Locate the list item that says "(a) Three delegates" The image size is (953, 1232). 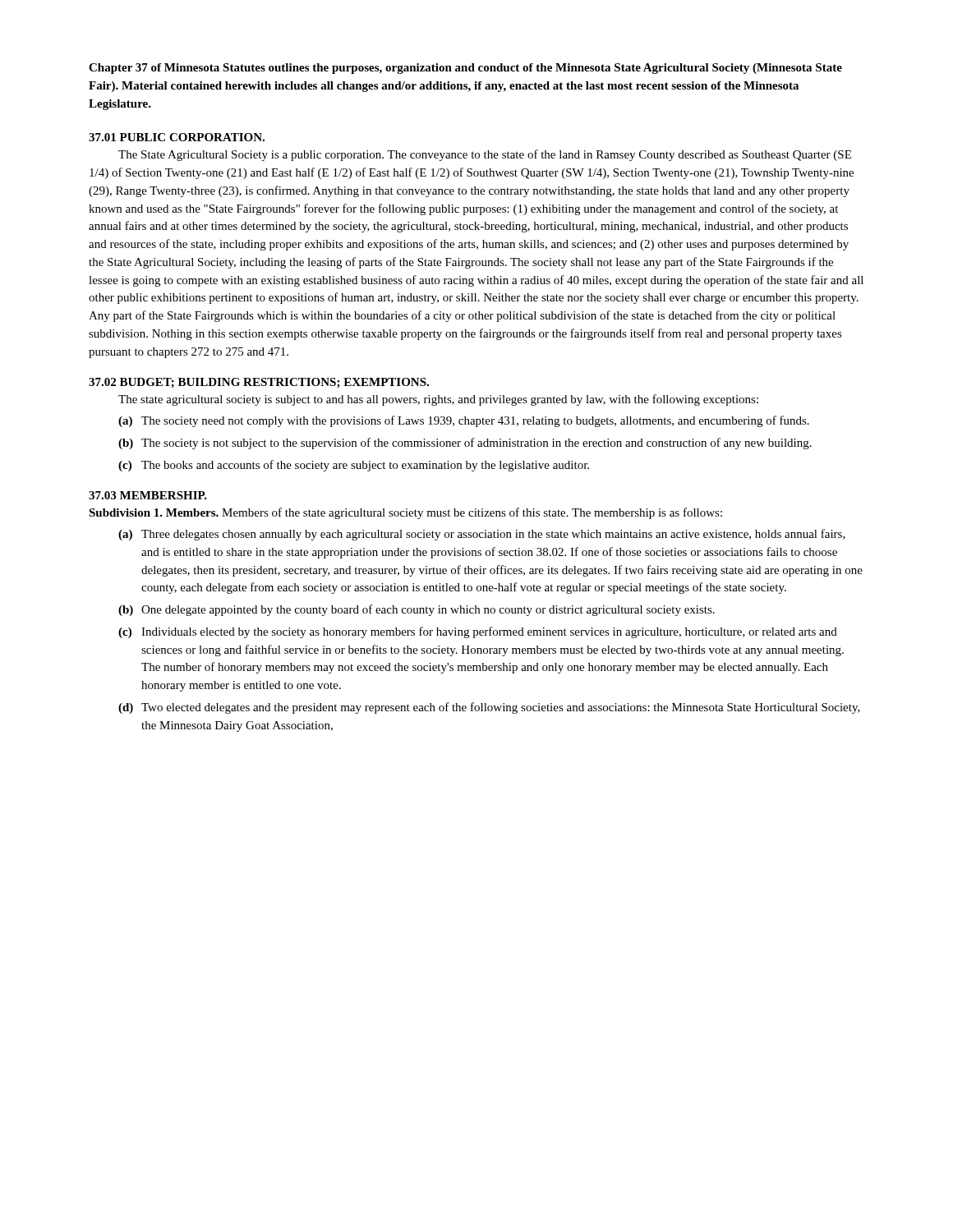click(x=491, y=561)
